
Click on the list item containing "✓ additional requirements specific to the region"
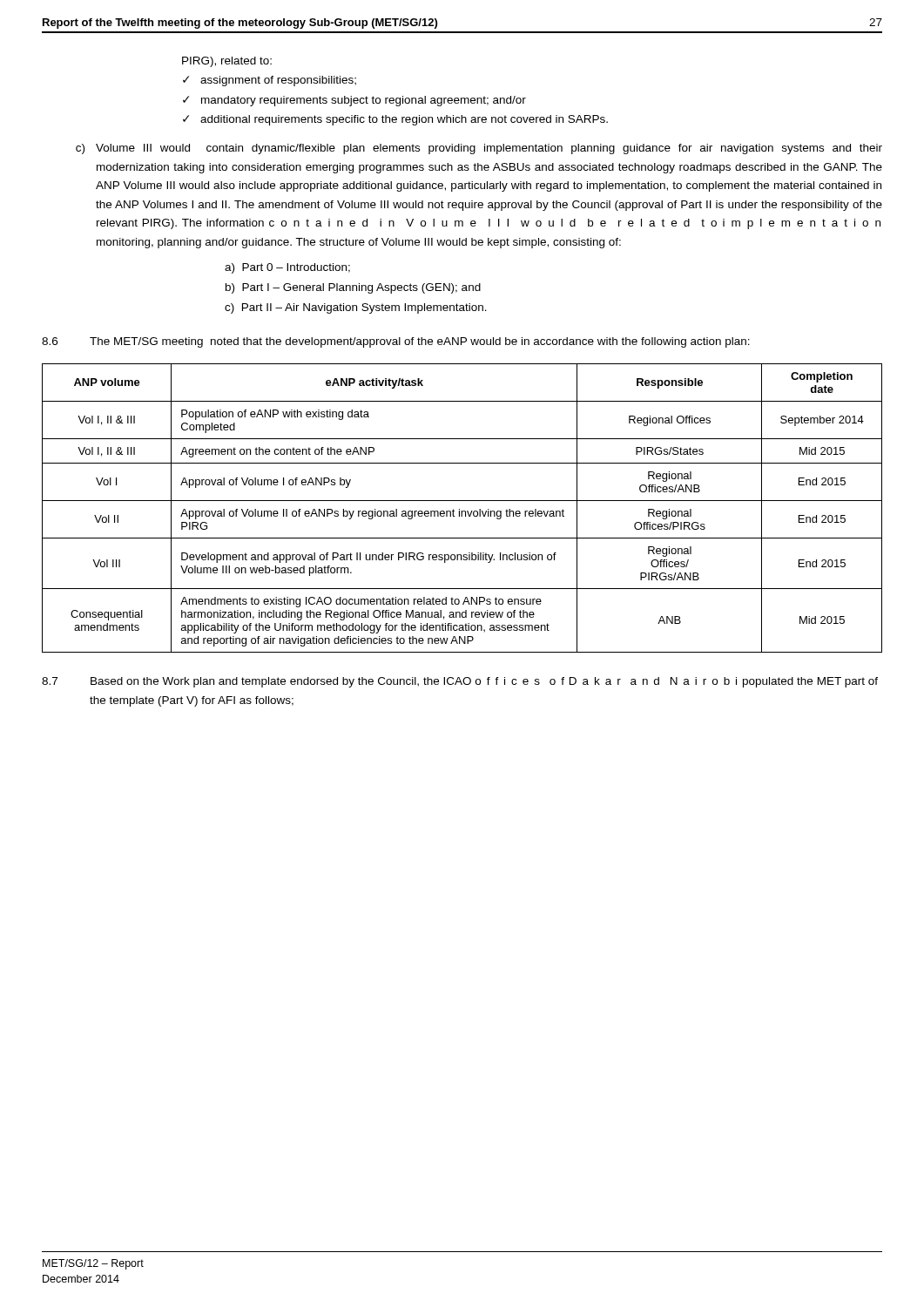(x=395, y=119)
